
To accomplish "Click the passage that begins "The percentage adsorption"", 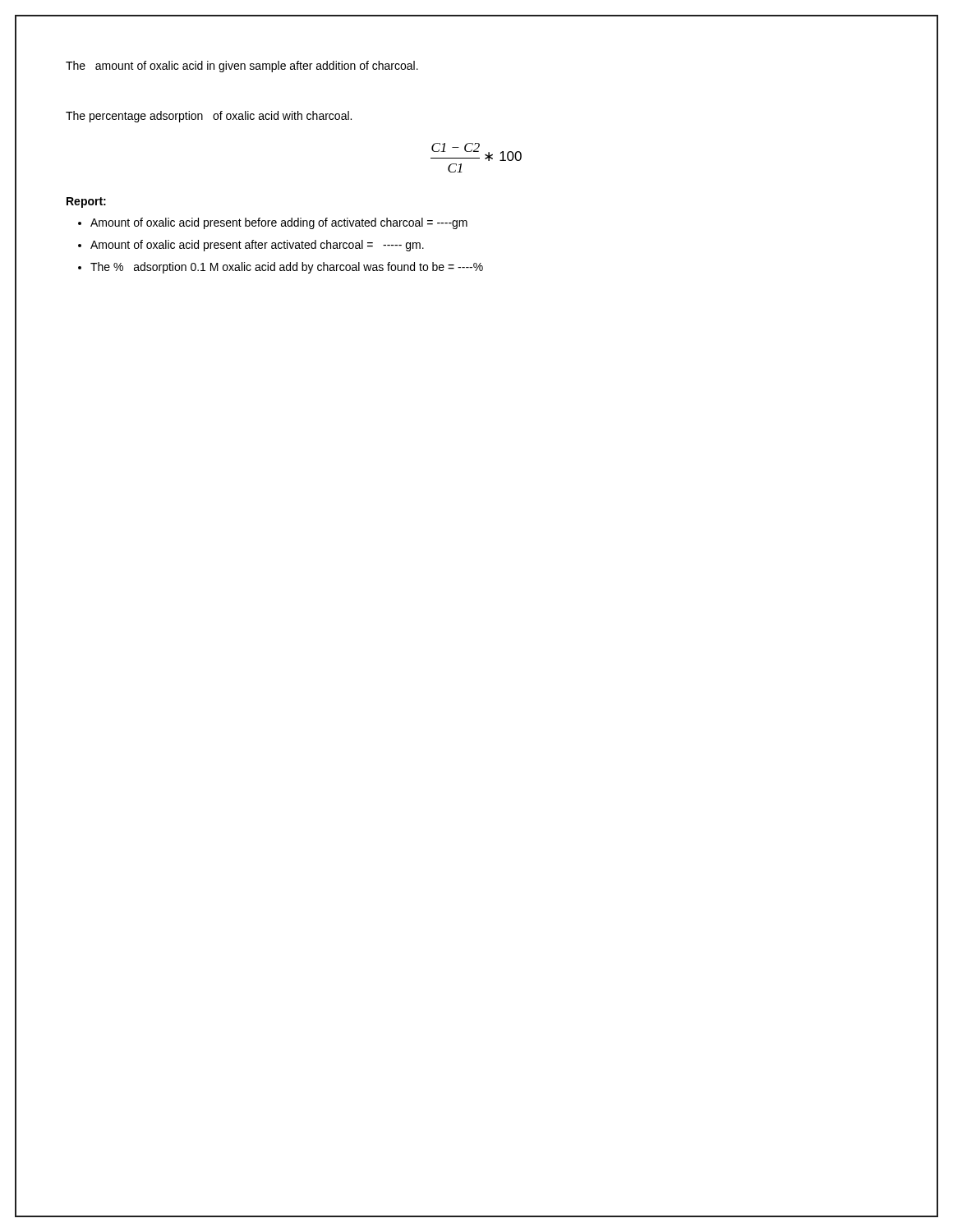I will coord(209,116).
